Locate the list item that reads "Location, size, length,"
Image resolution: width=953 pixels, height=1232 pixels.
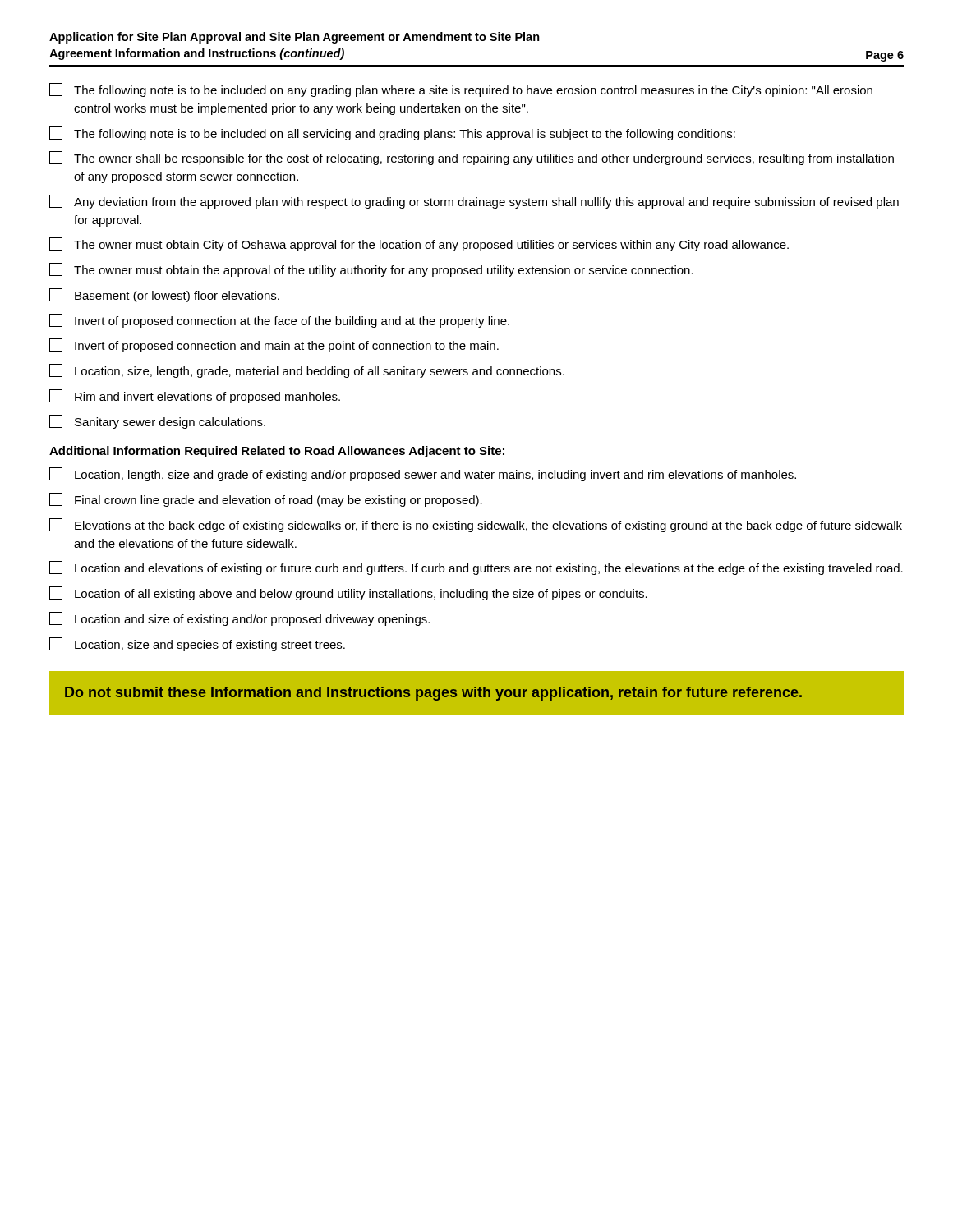pos(476,371)
